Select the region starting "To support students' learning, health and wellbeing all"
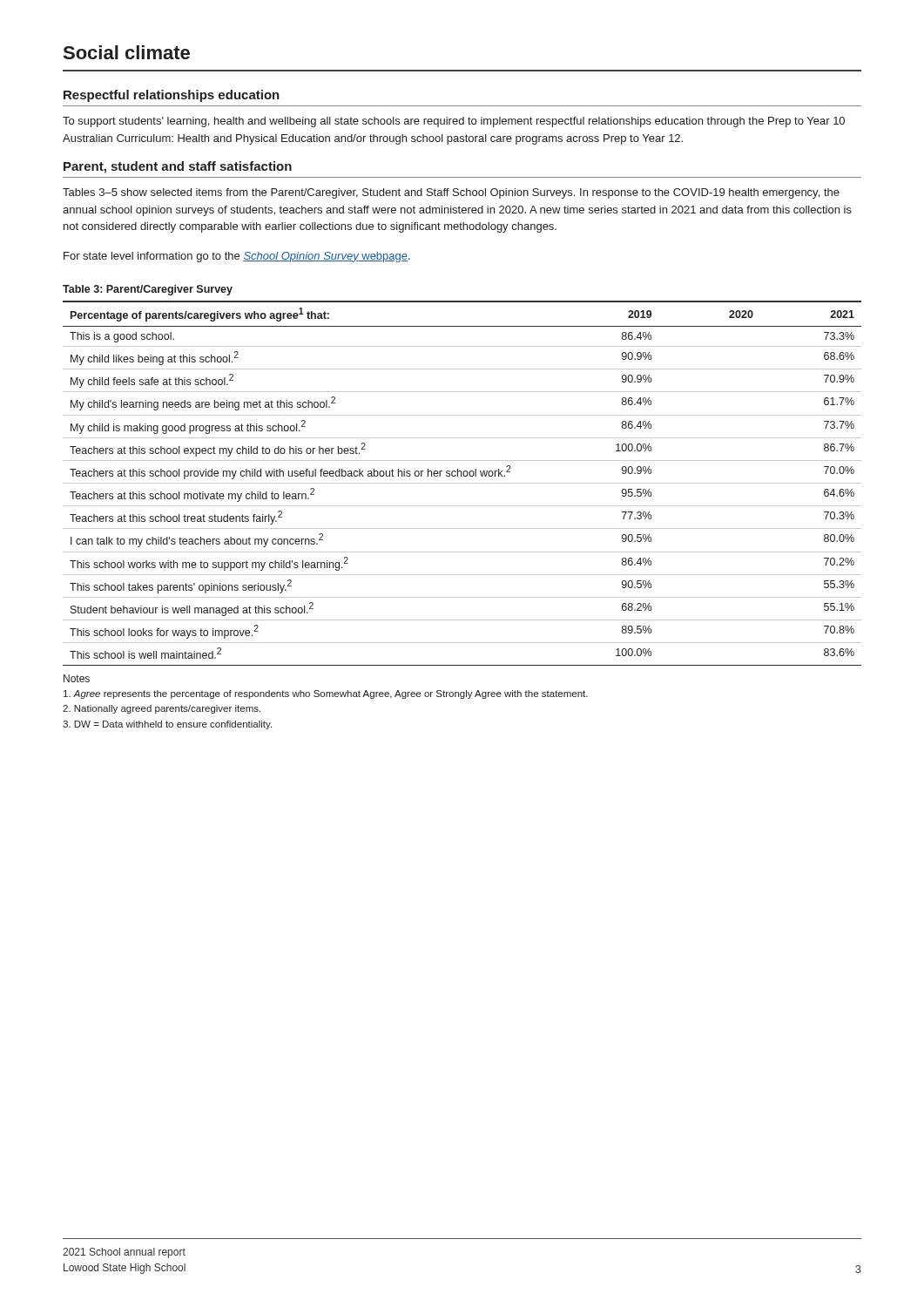Screen dimensions: 1307x924 454,129
